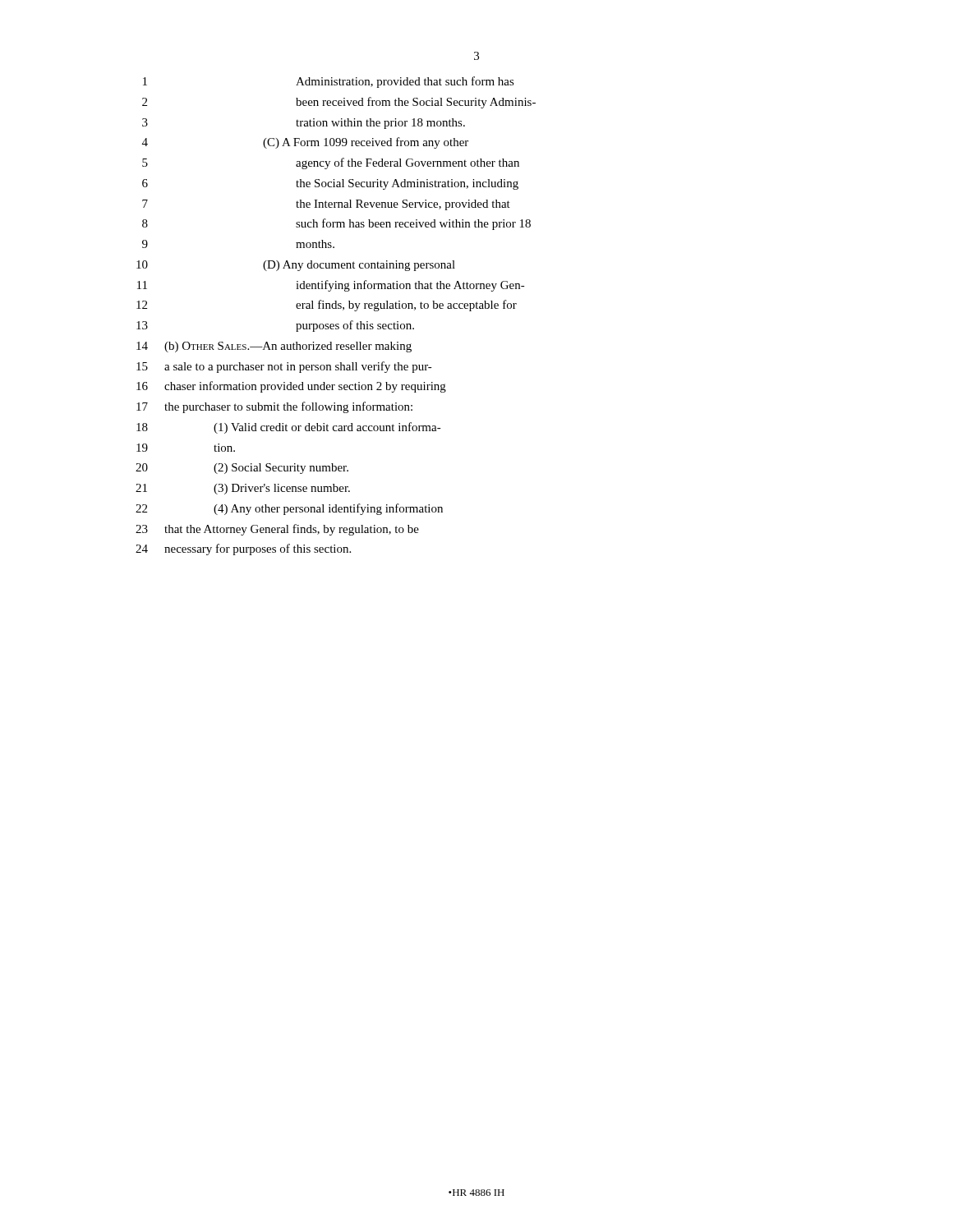Locate the text starting "5 agency of the Federal Government"

click(x=485, y=163)
